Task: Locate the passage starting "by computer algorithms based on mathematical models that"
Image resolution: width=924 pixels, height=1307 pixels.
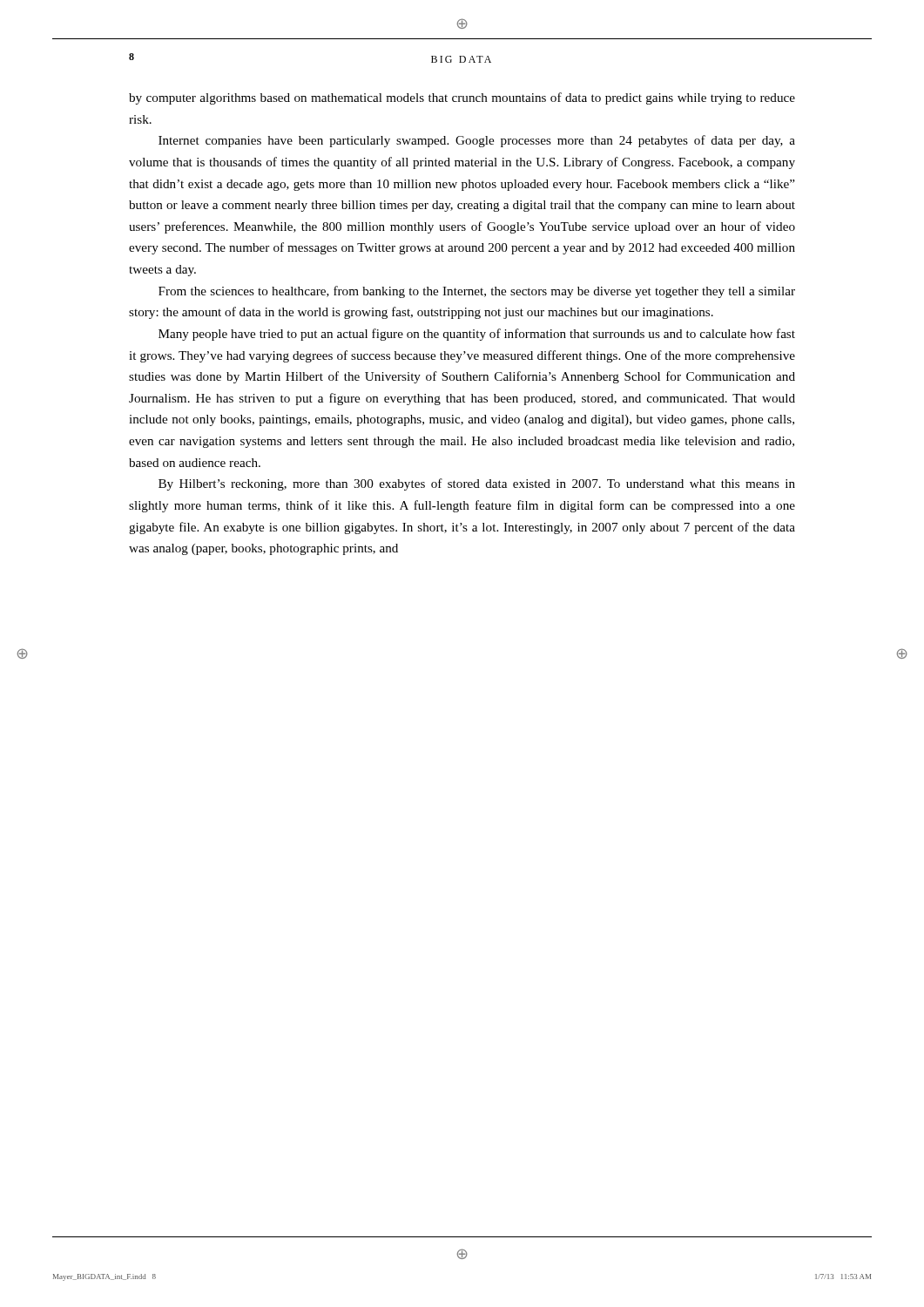Action: (x=462, y=323)
